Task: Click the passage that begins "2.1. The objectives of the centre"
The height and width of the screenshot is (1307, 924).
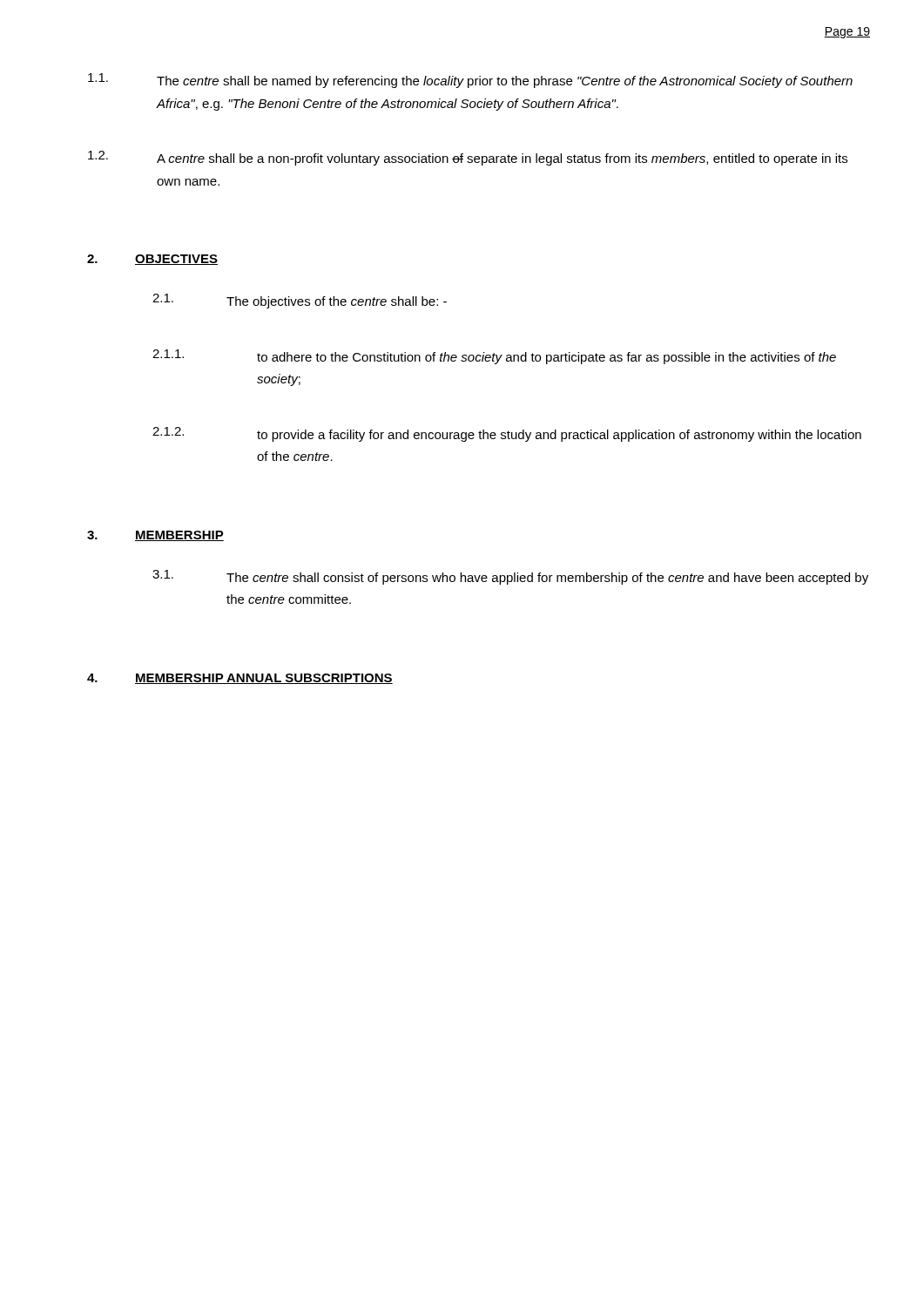Action: (x=300, y=301)
